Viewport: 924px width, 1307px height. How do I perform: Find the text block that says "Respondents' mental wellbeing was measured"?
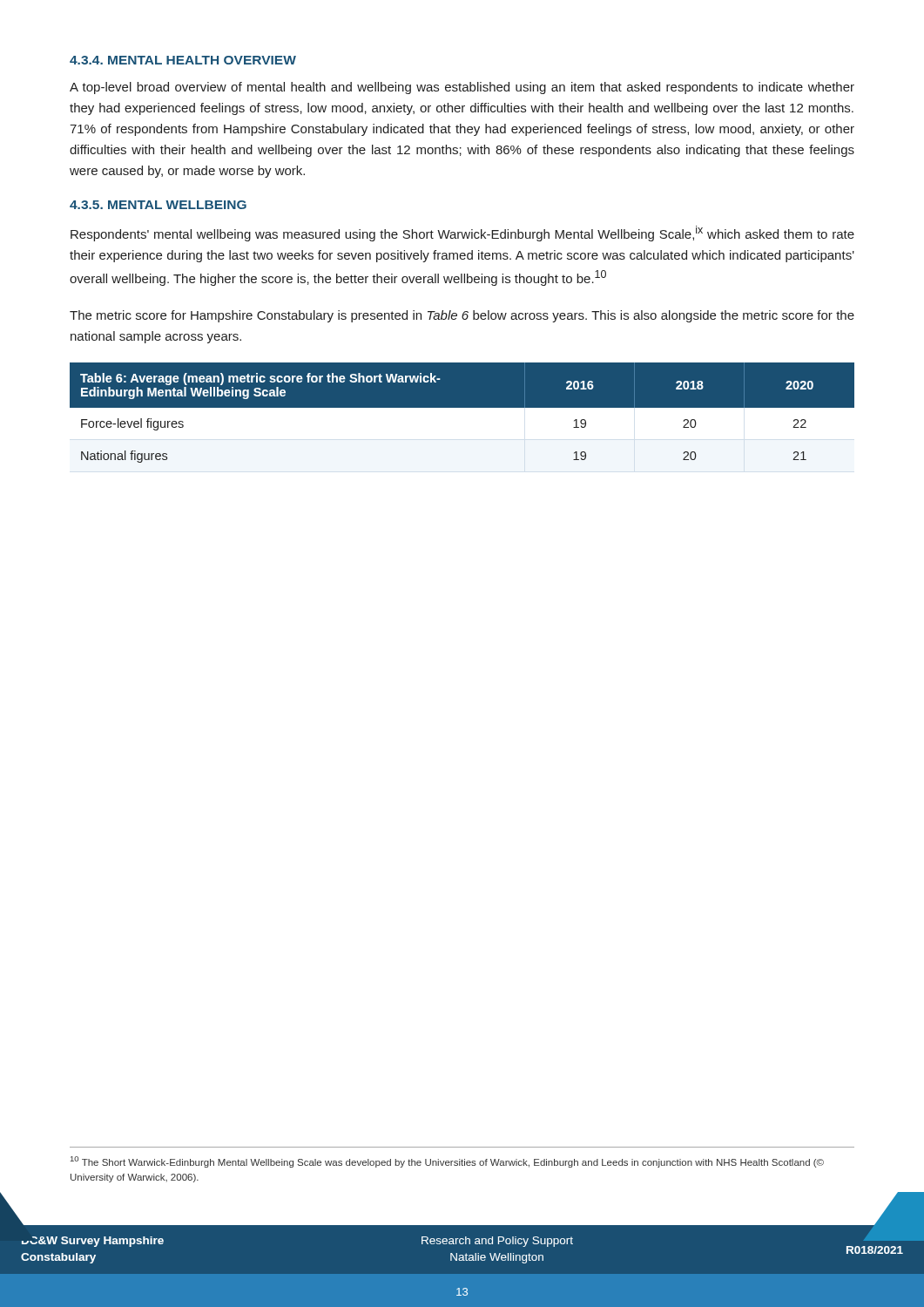pyautogui.click(x=462, y=255)
